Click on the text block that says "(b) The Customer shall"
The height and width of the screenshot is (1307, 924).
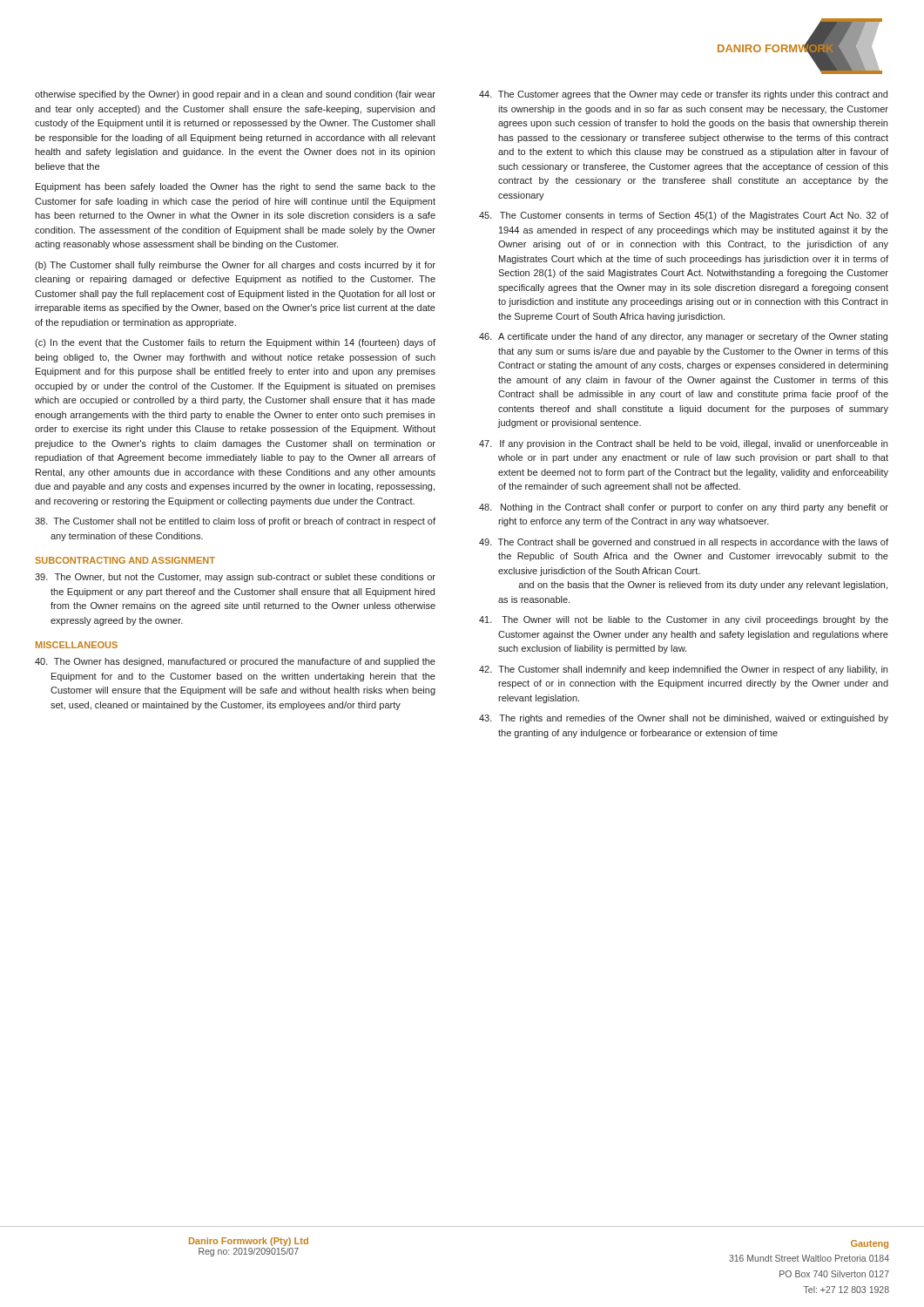coord(235,293)
